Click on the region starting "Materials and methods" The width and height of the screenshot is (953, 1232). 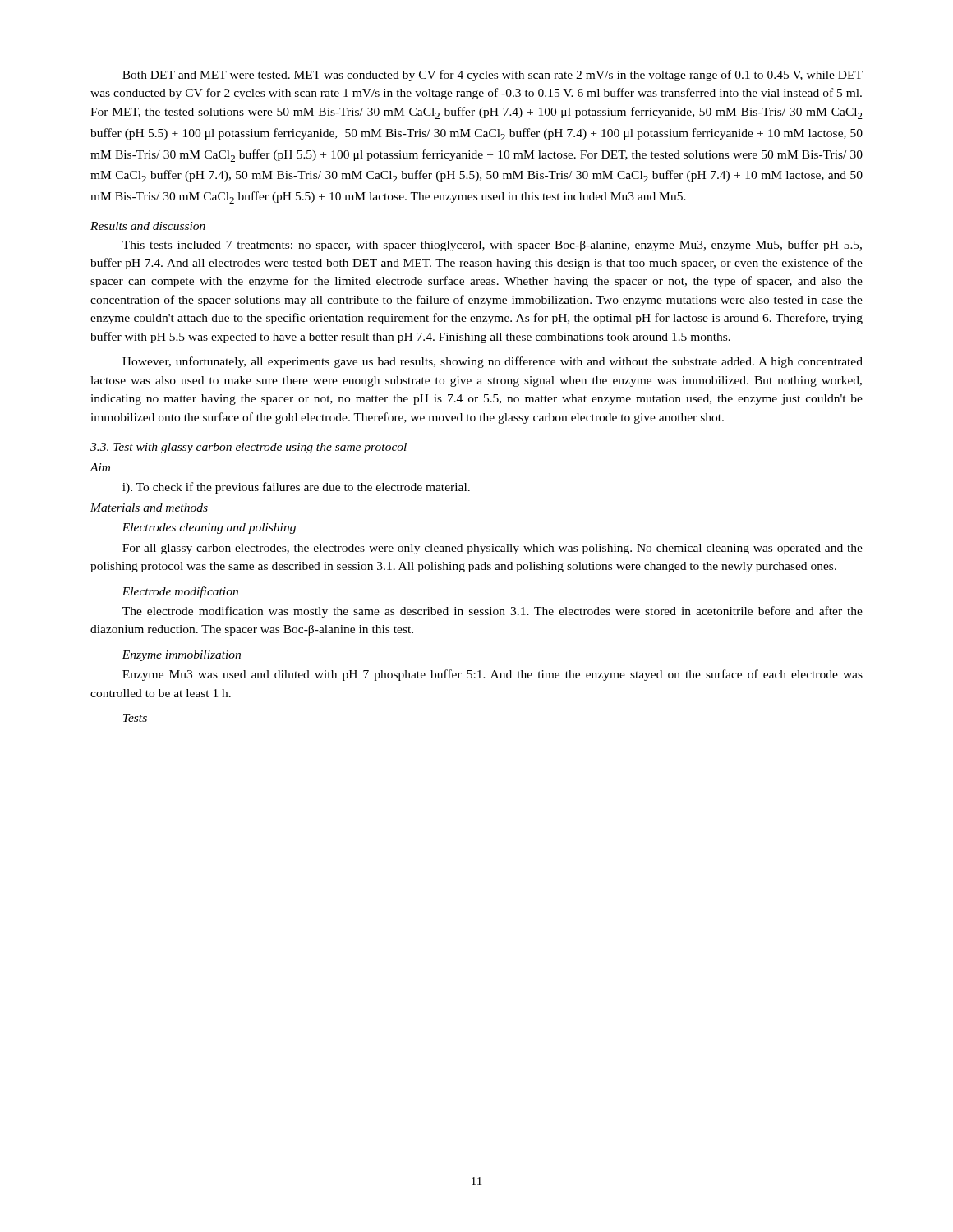149,508
